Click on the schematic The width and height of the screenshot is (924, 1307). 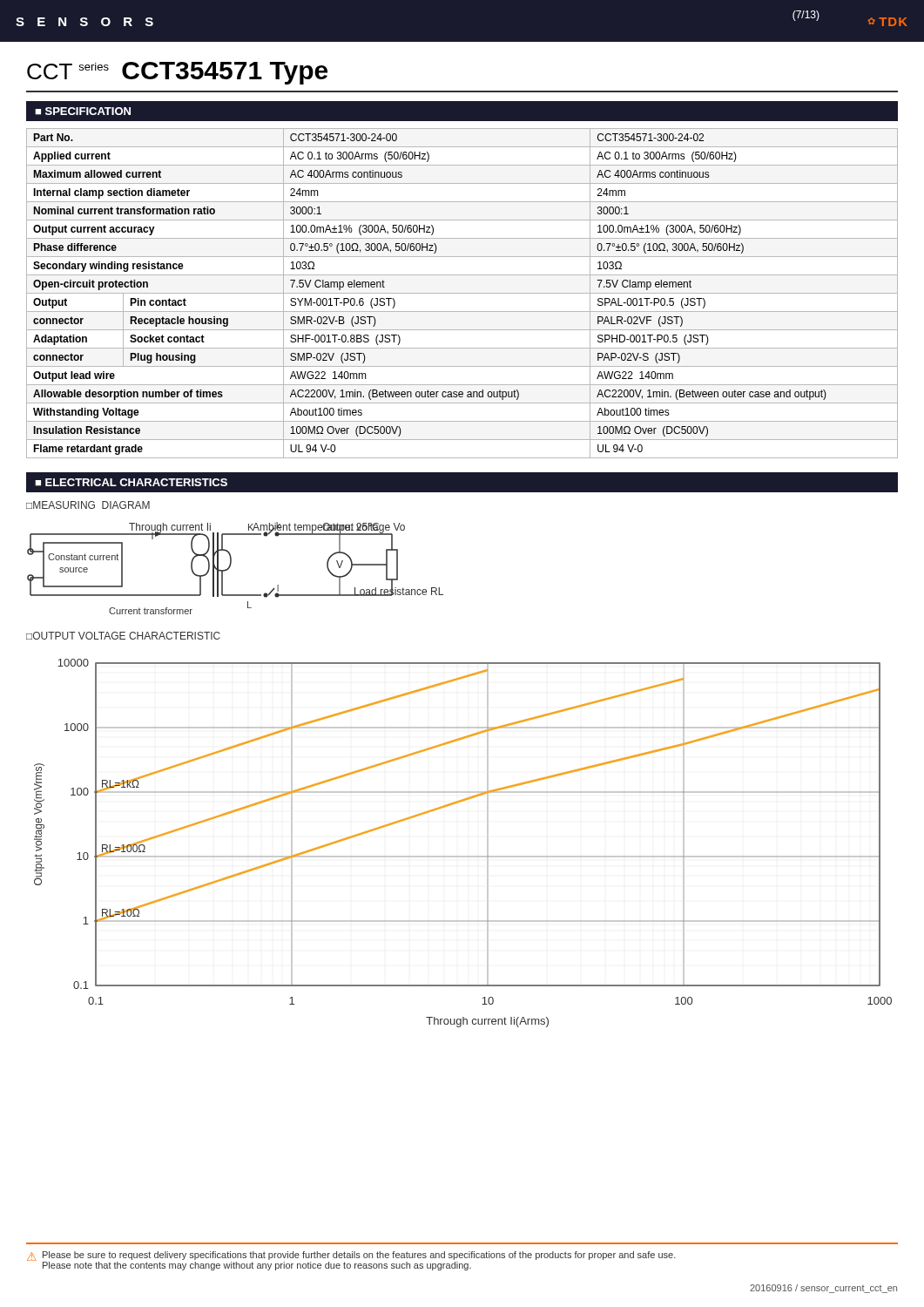click(462, 569)
